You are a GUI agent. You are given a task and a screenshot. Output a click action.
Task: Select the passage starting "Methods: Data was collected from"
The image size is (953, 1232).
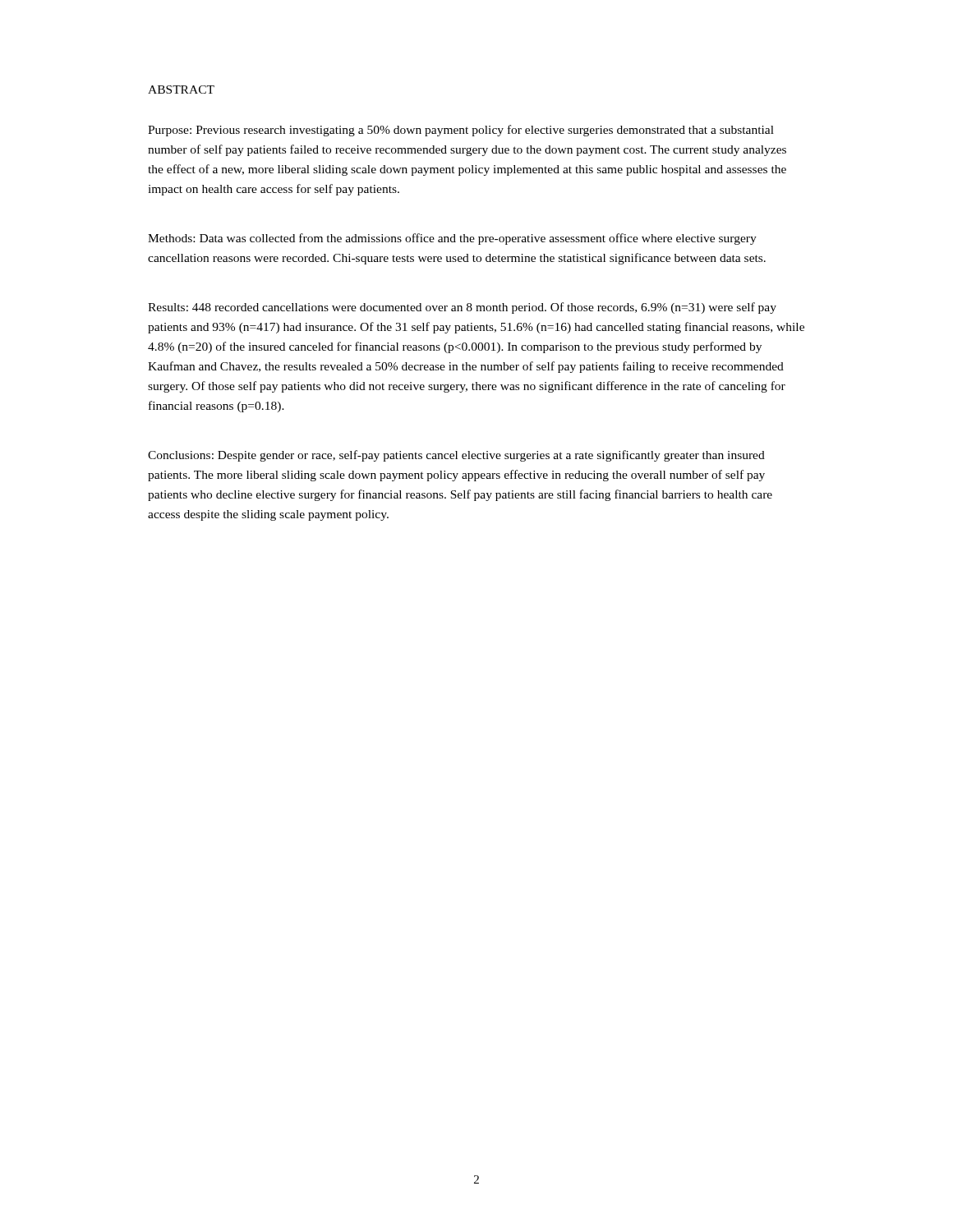click(x=457, y=248)
